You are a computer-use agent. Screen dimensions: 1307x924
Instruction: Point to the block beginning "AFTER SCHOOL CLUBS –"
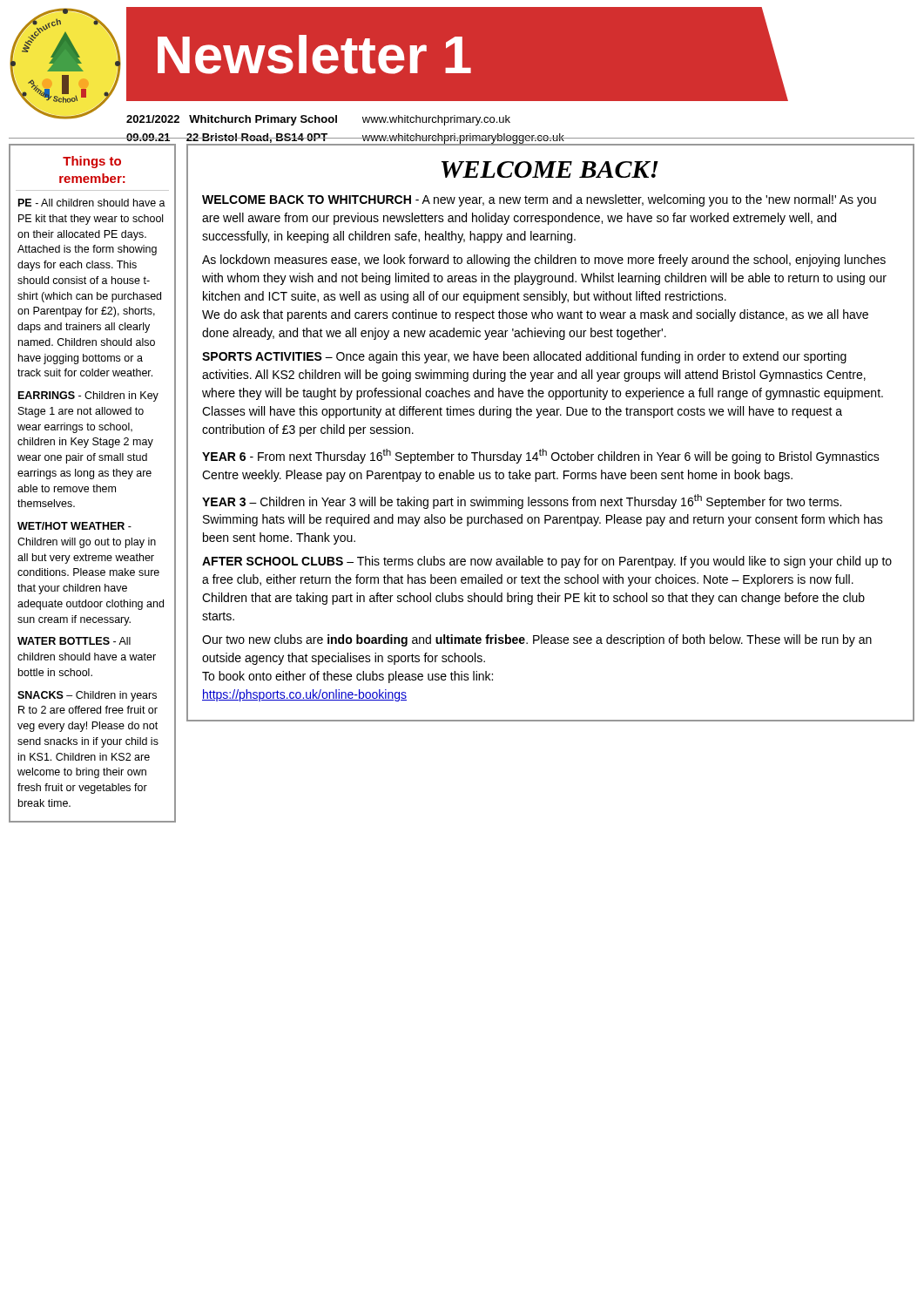pyautogui.click(x=547, y=589)
